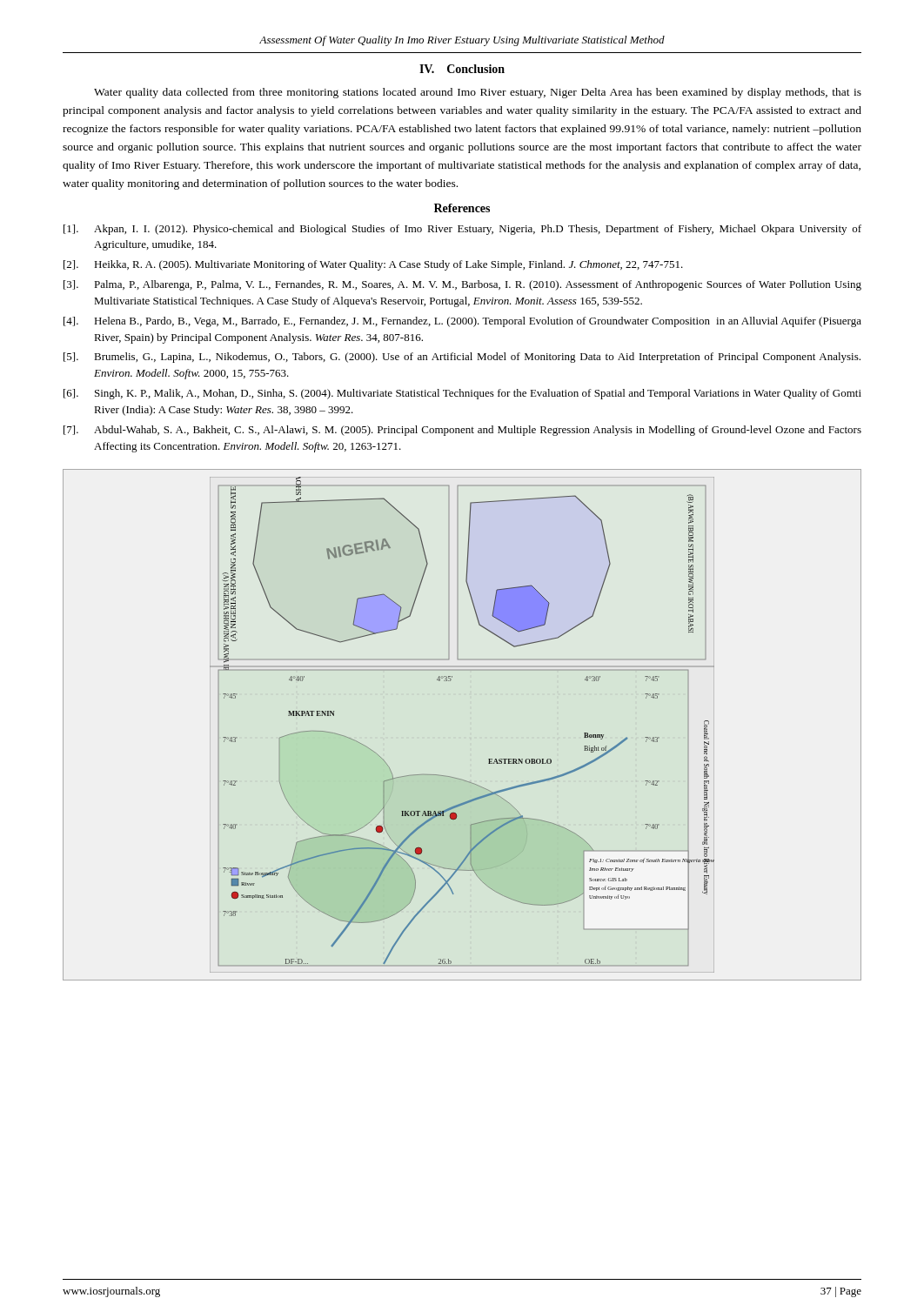
Task: Find the map
Action: click(462, 724)
